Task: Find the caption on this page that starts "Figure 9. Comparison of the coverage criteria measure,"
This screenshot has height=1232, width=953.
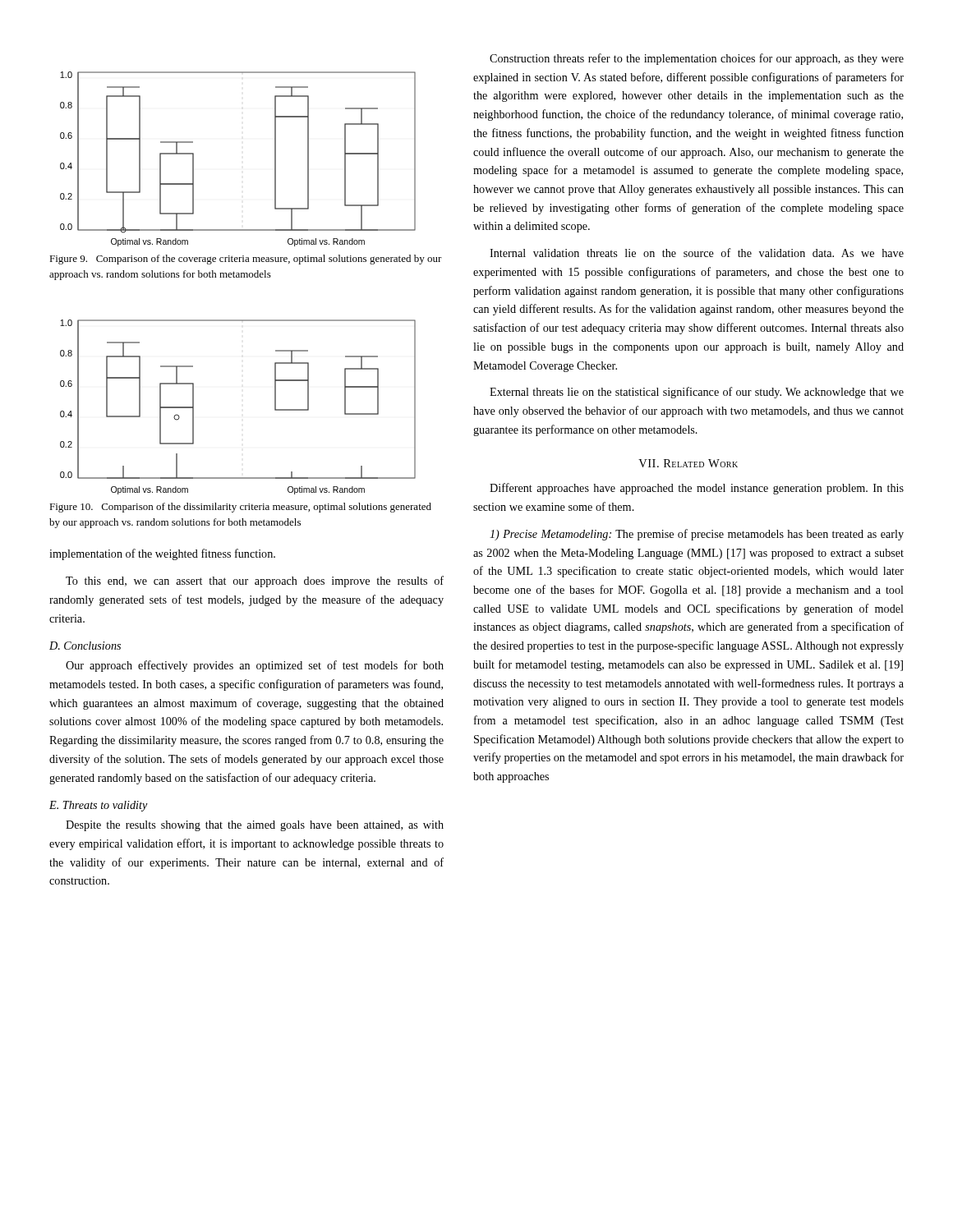Action: (x=245, y=266)
